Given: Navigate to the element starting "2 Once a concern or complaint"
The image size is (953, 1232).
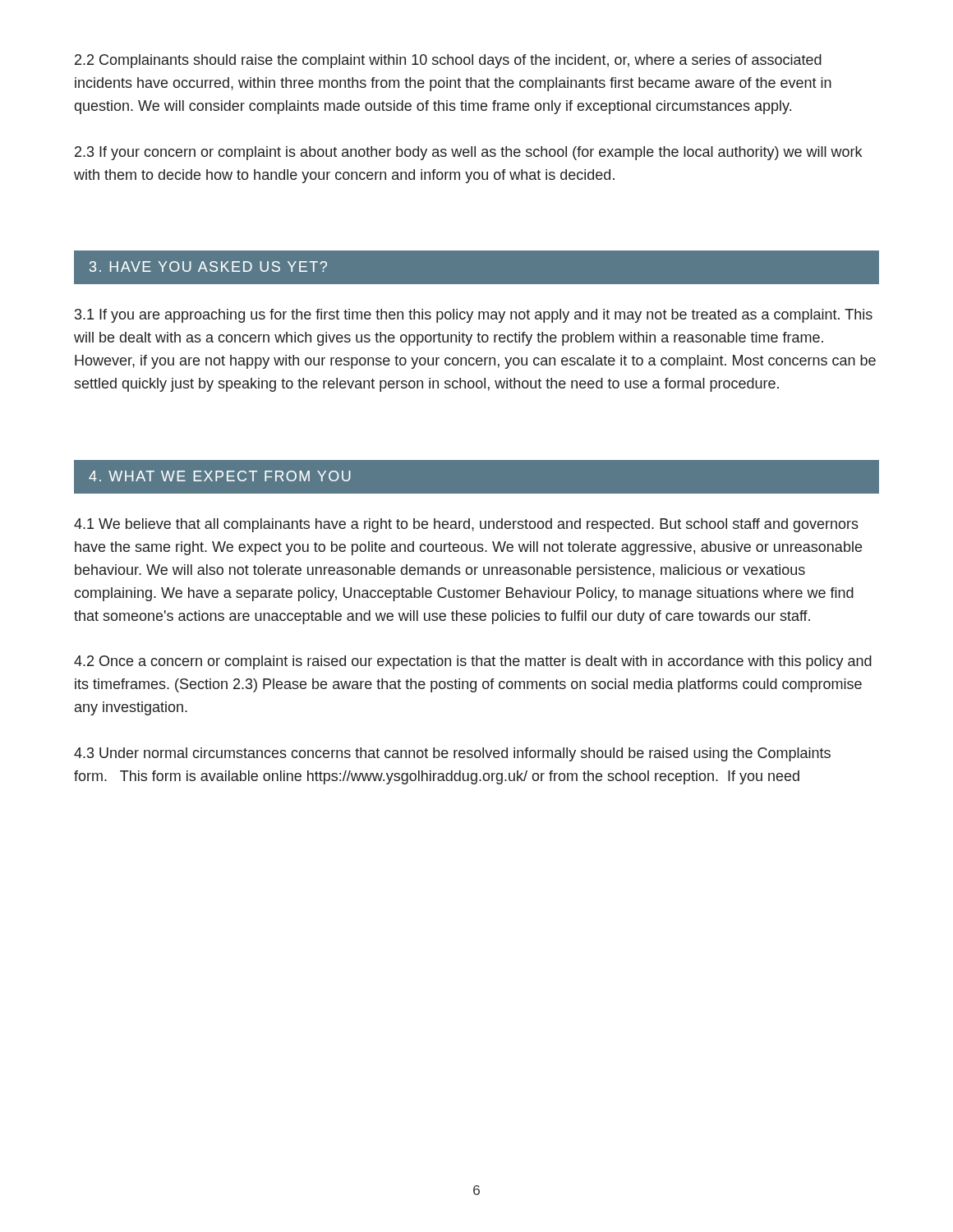Looking at the screenshot, I should click(x=473, y=684).
